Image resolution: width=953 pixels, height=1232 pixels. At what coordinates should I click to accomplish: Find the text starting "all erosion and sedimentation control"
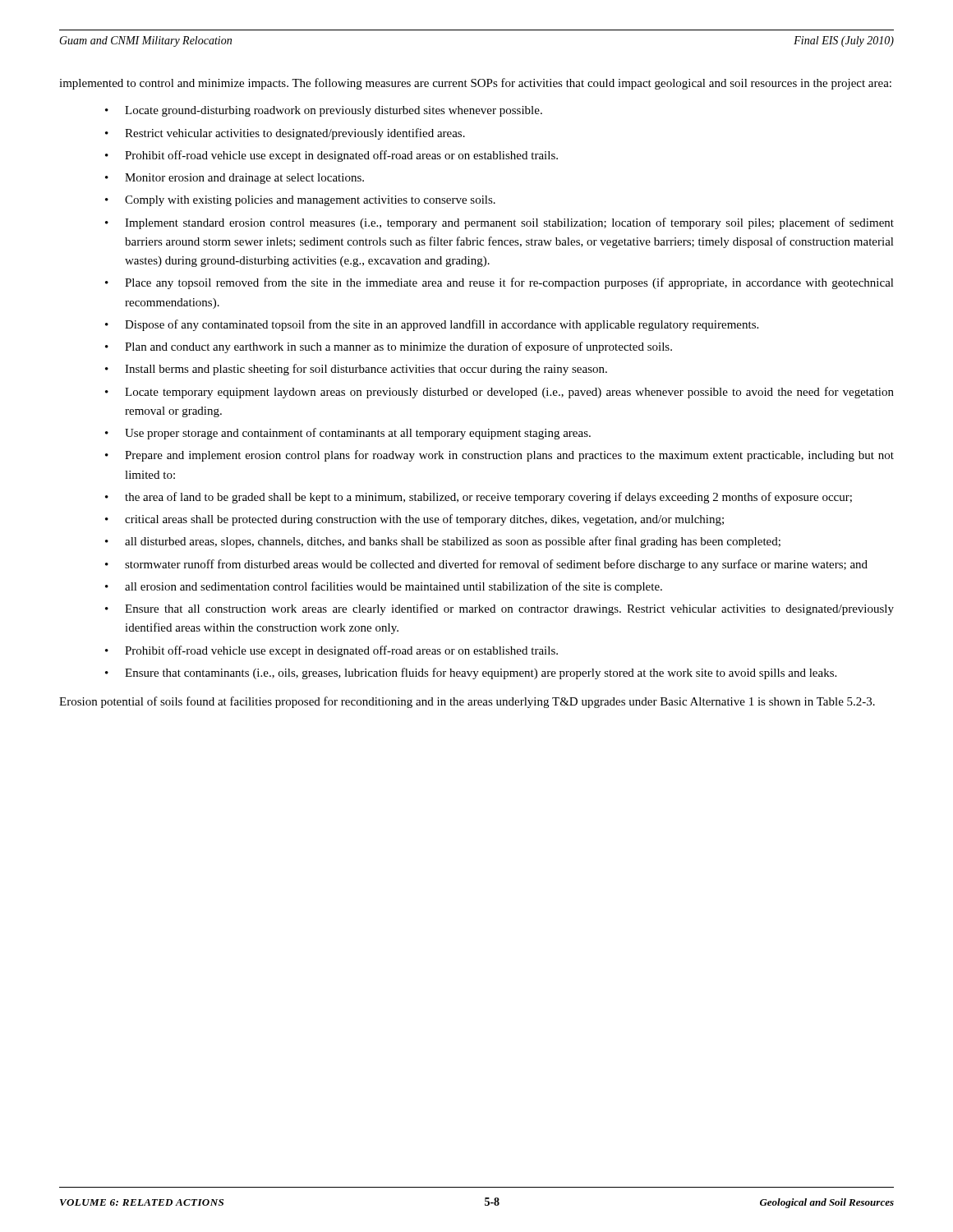(509, 587)
